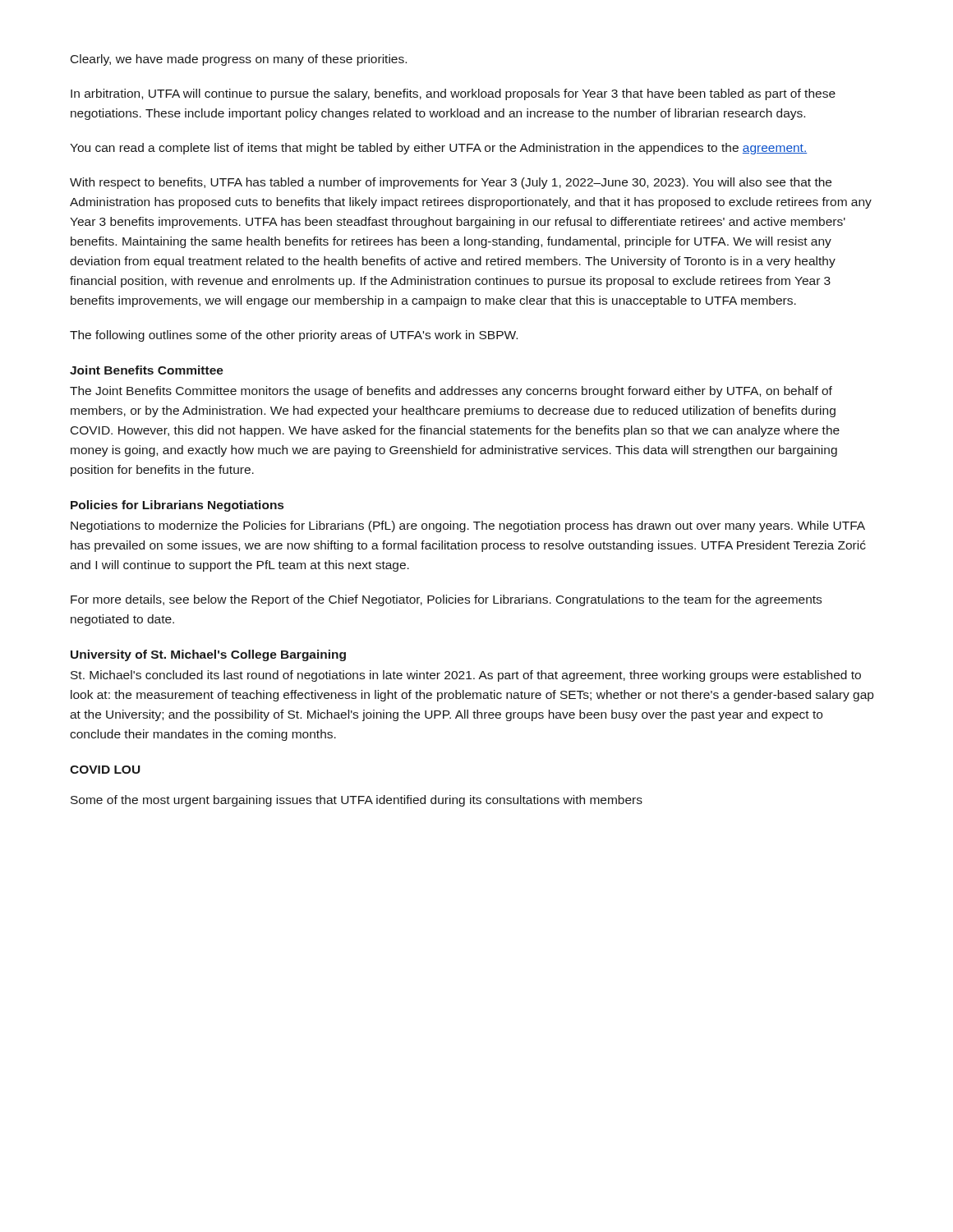Point to the block beginning "The following outlines some of"
Image resolution: width=953 pixels, height=1232 pixels.
pyautogui.click(x=294, y=335)
